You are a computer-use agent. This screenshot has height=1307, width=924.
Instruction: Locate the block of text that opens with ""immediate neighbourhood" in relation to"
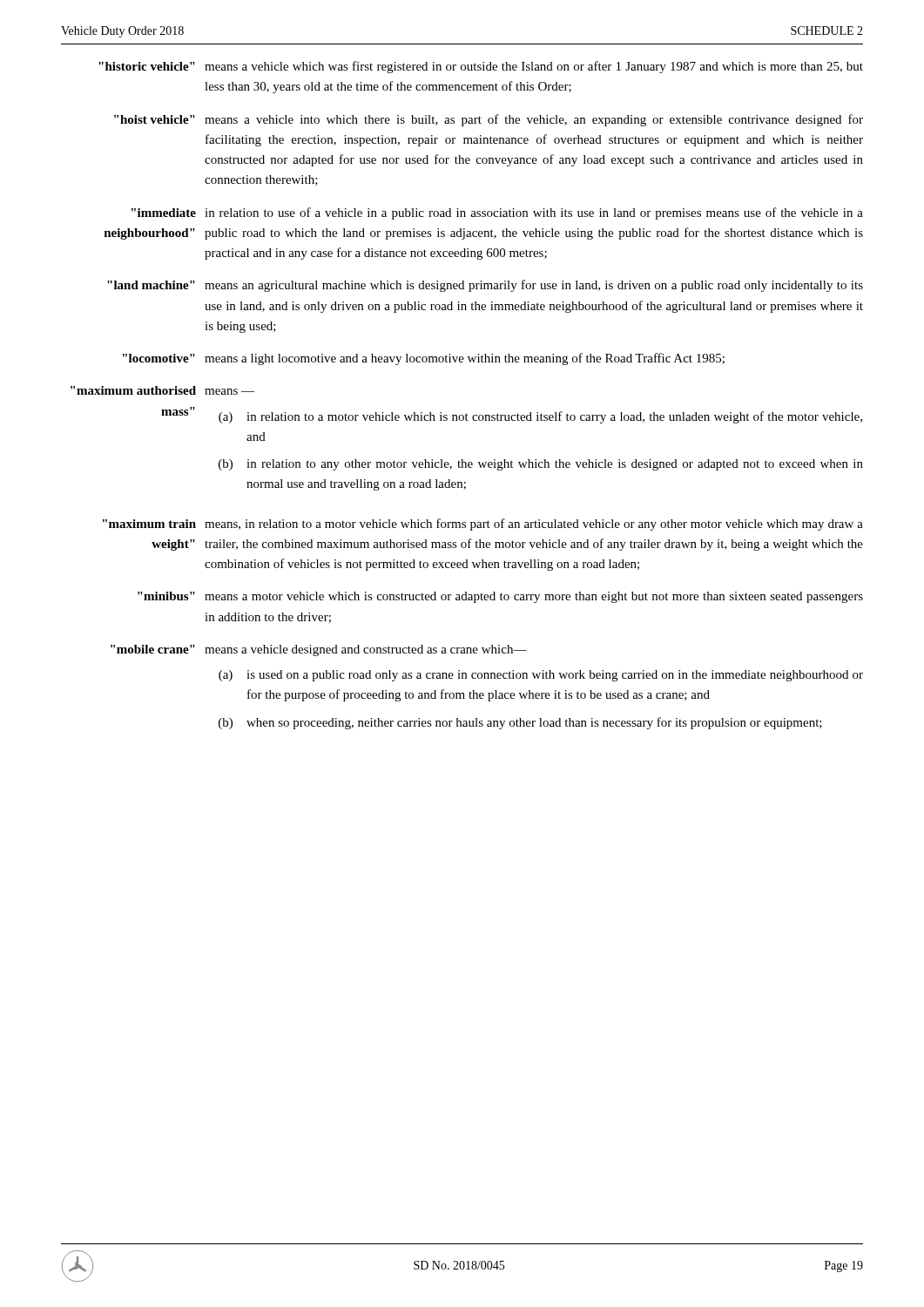click(462, 233)
